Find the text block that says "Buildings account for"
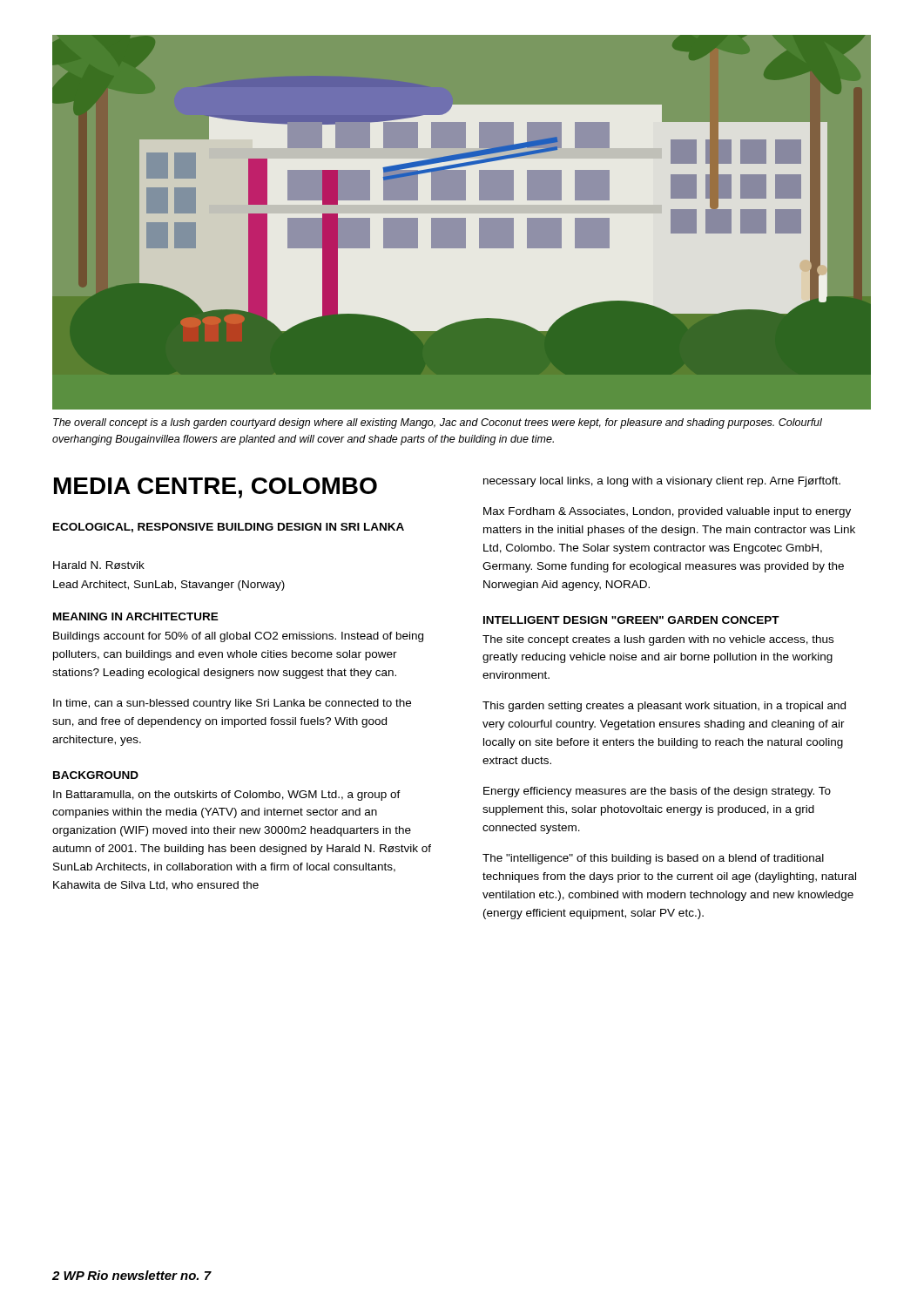 click(x=238, y=654)
